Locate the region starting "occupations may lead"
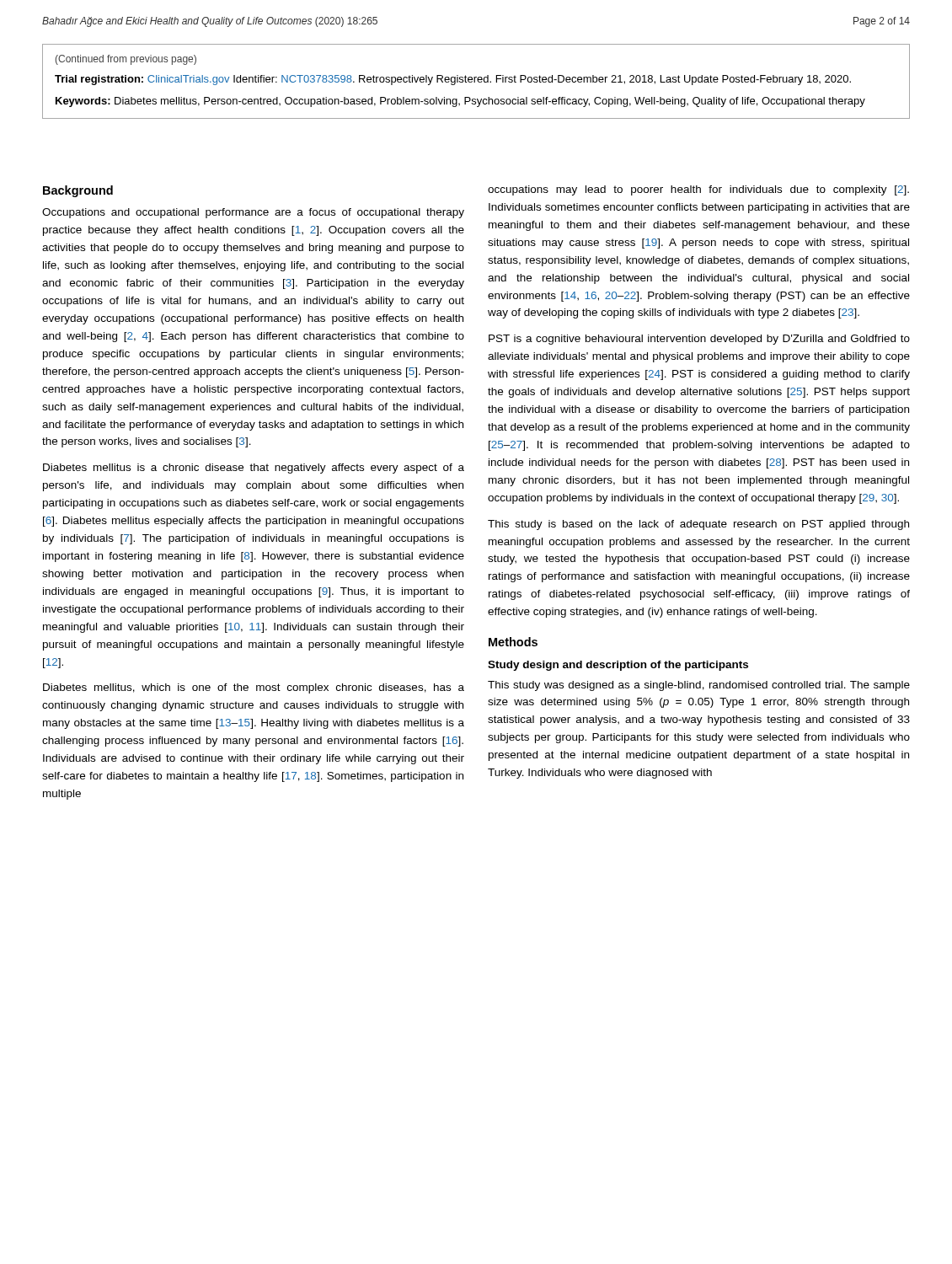Screen dimensions: 1264x952 699,482
